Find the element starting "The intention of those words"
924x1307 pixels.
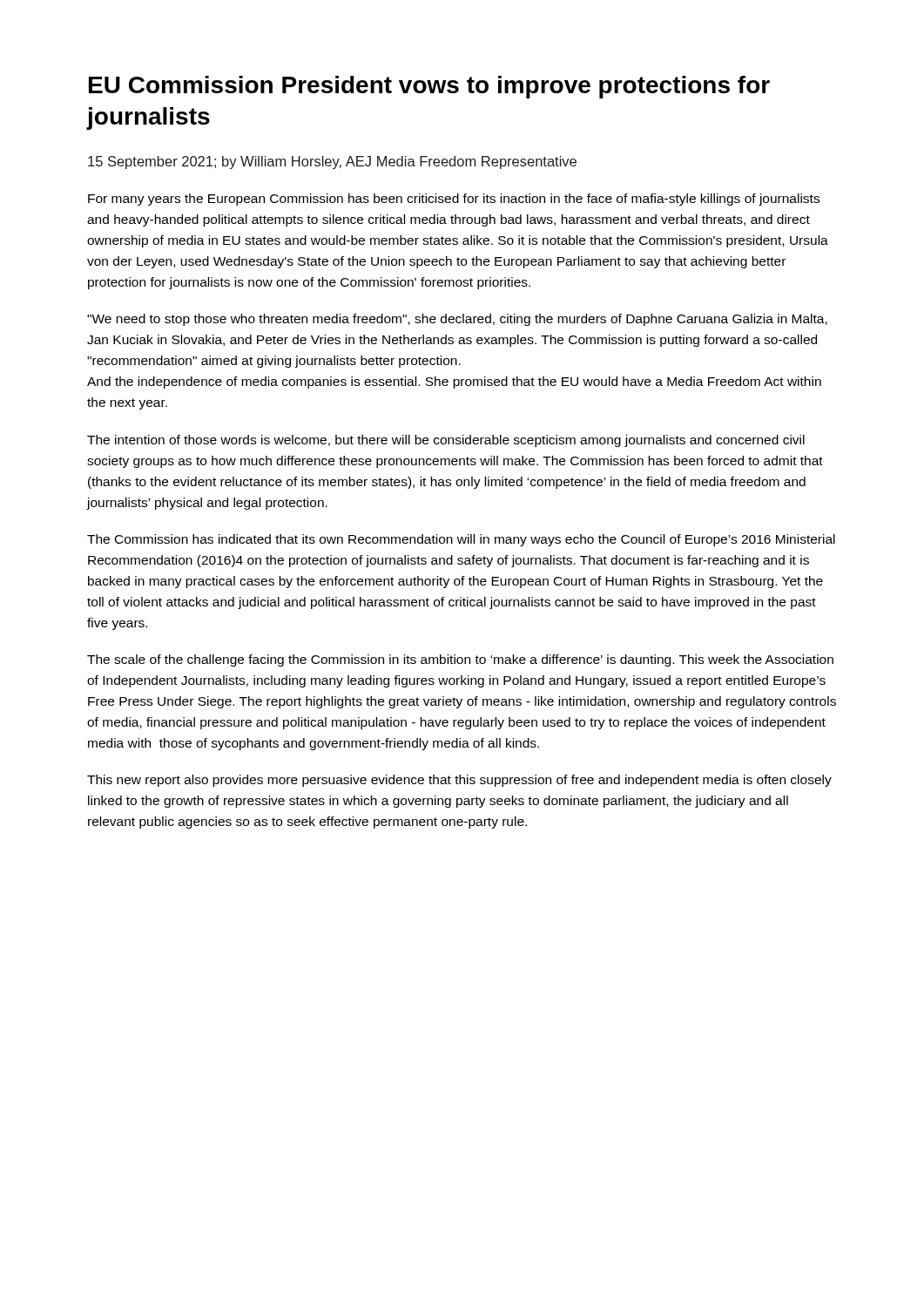(455, 471)
